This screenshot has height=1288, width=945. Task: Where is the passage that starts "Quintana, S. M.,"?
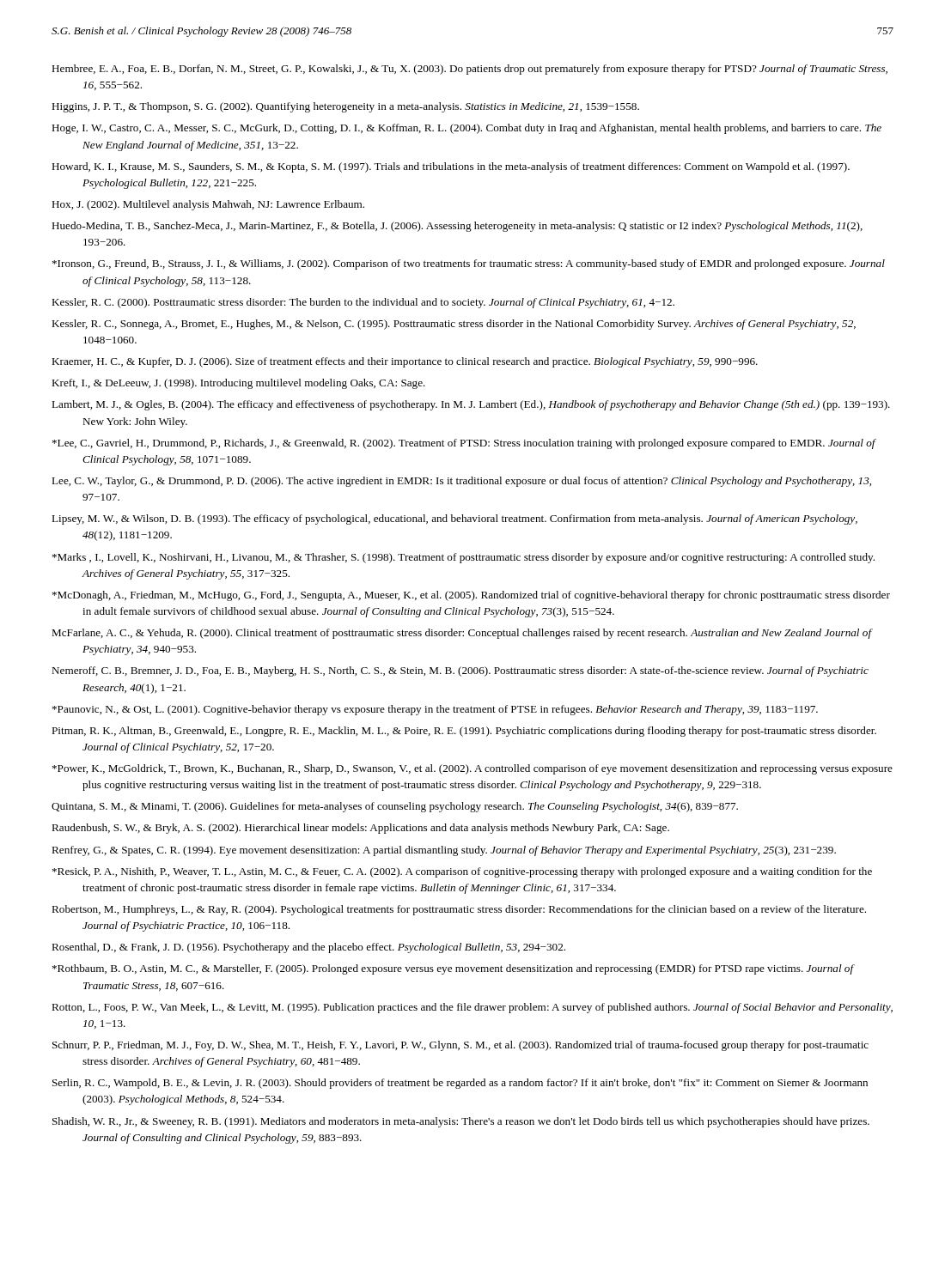tap(395, 806)
